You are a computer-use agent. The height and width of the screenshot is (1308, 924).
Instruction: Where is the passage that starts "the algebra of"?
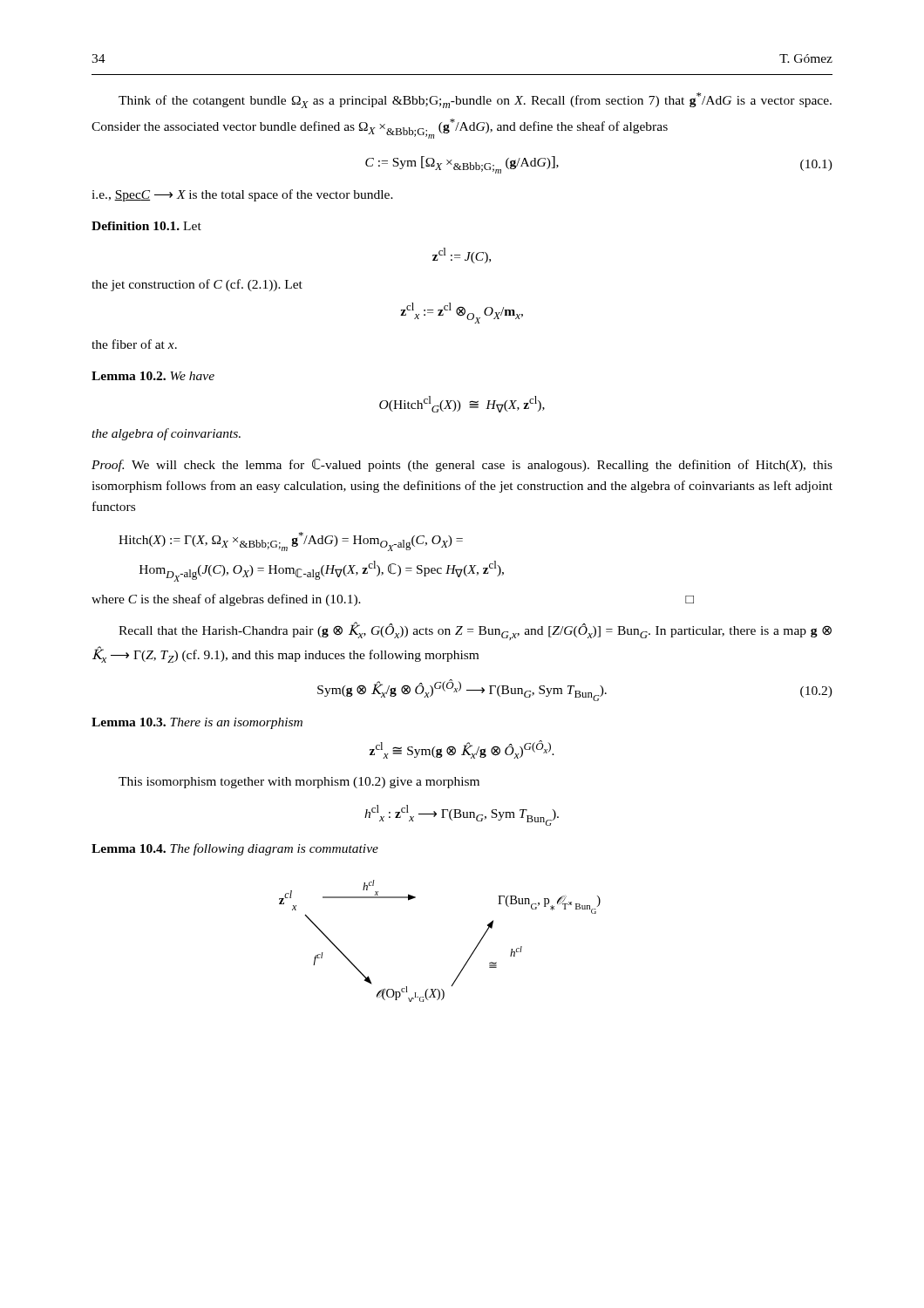tap(167, 433)
